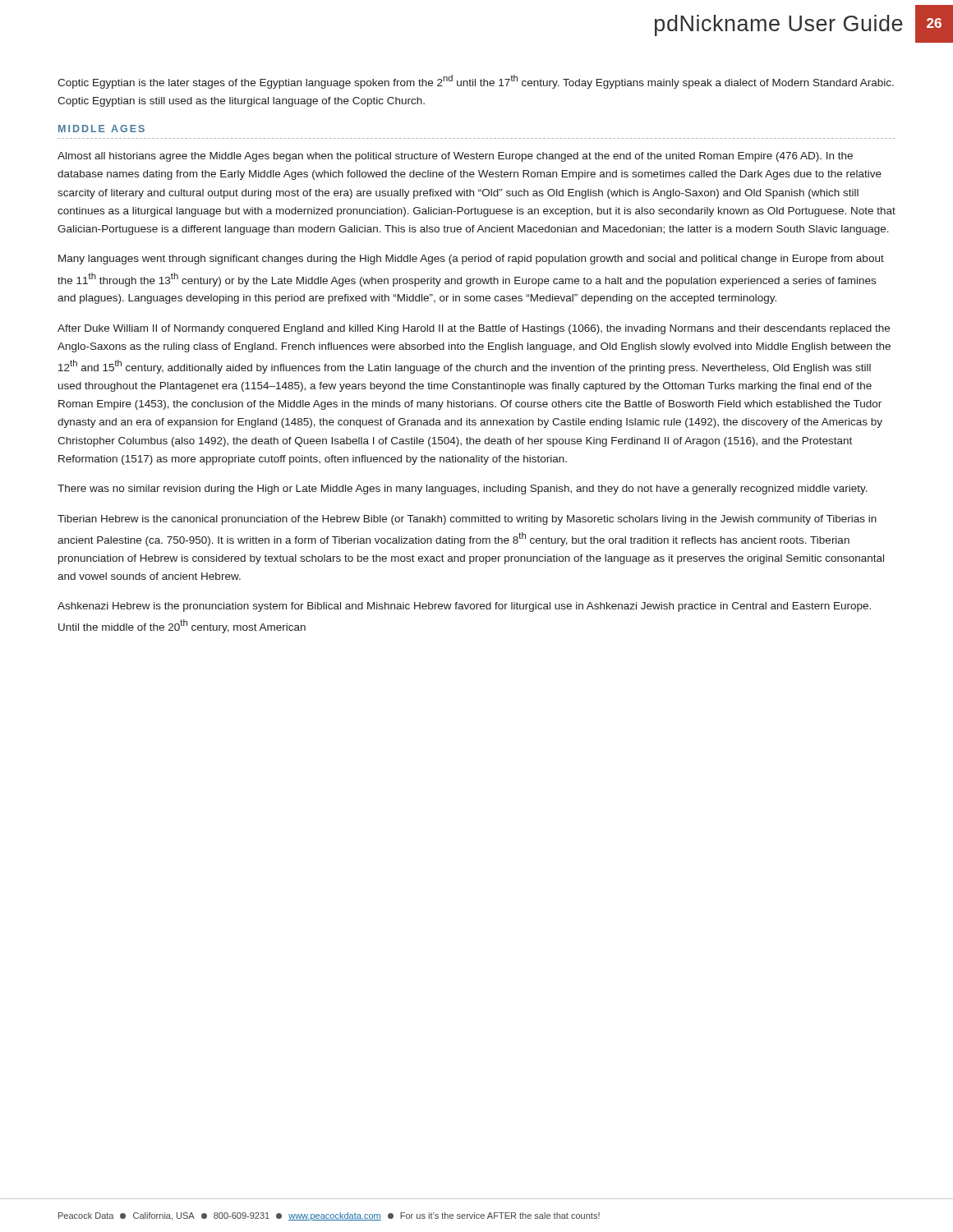The height and width of the screenshot is (1232, 953).
Task: Locate the element starting "Many languages went through significant changes during the"
Action: [x=471, y=278]
